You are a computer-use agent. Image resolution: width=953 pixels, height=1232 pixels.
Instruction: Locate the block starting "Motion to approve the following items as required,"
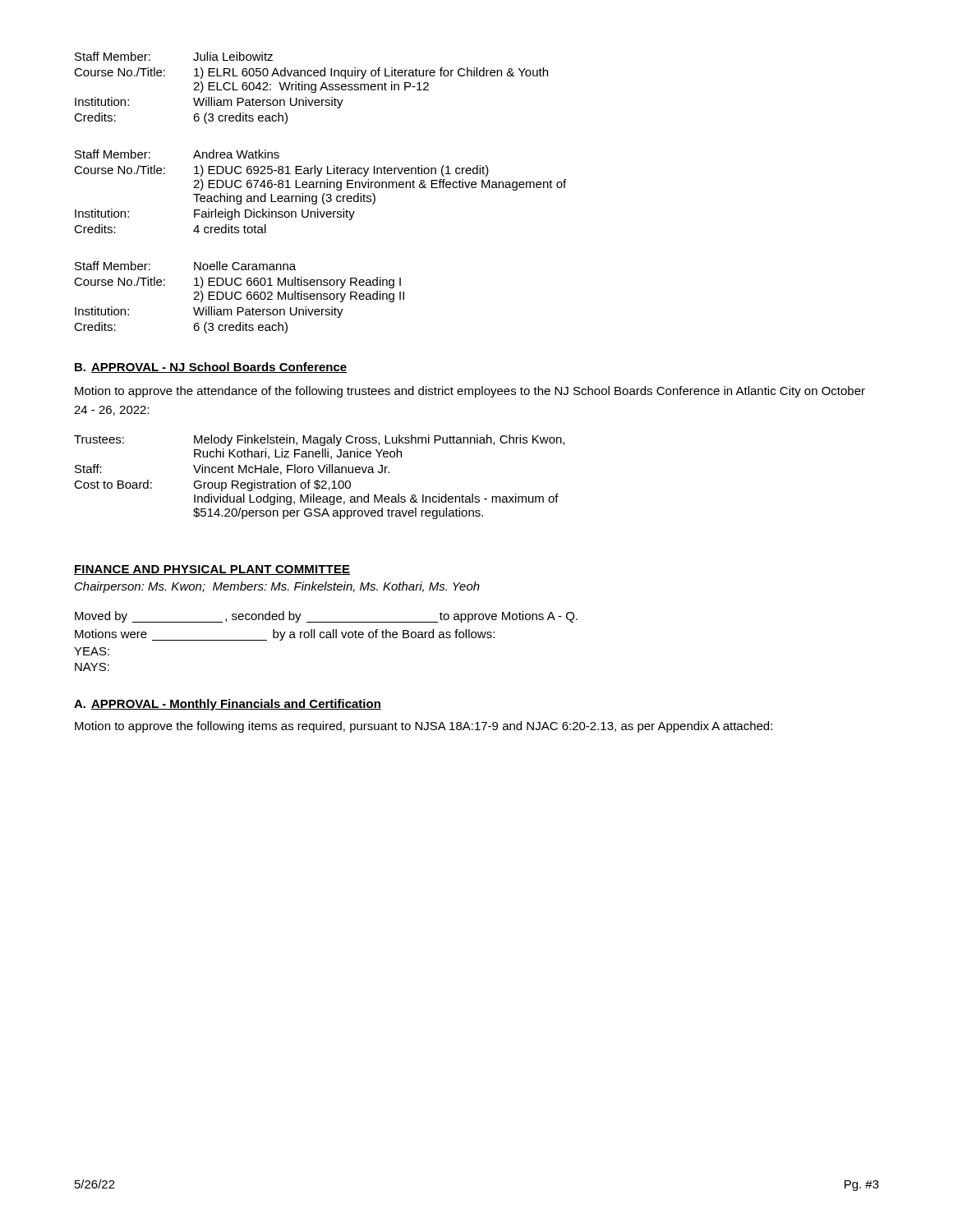(x=424, y=726)
